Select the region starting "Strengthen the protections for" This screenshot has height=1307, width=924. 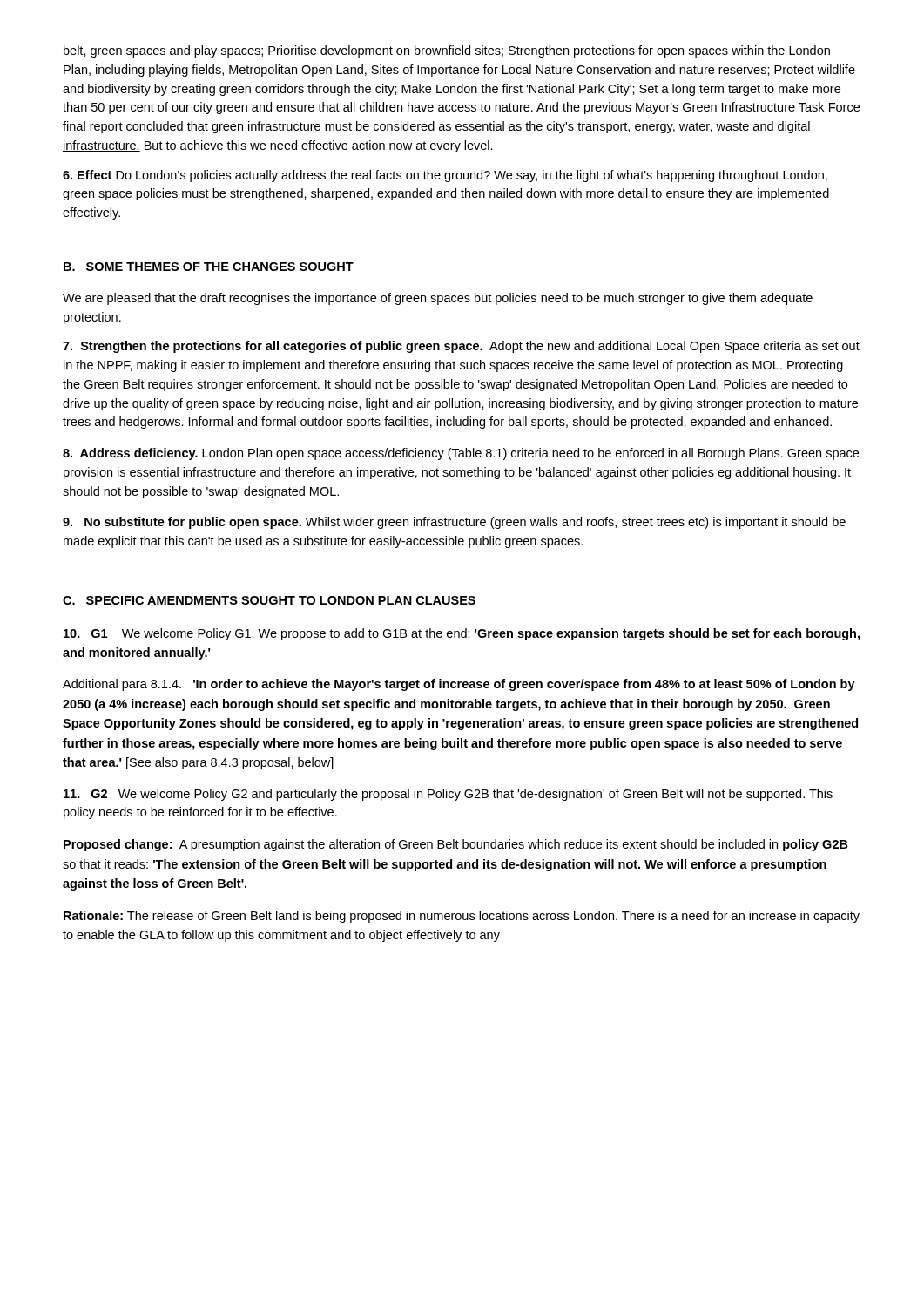(461, 384)
